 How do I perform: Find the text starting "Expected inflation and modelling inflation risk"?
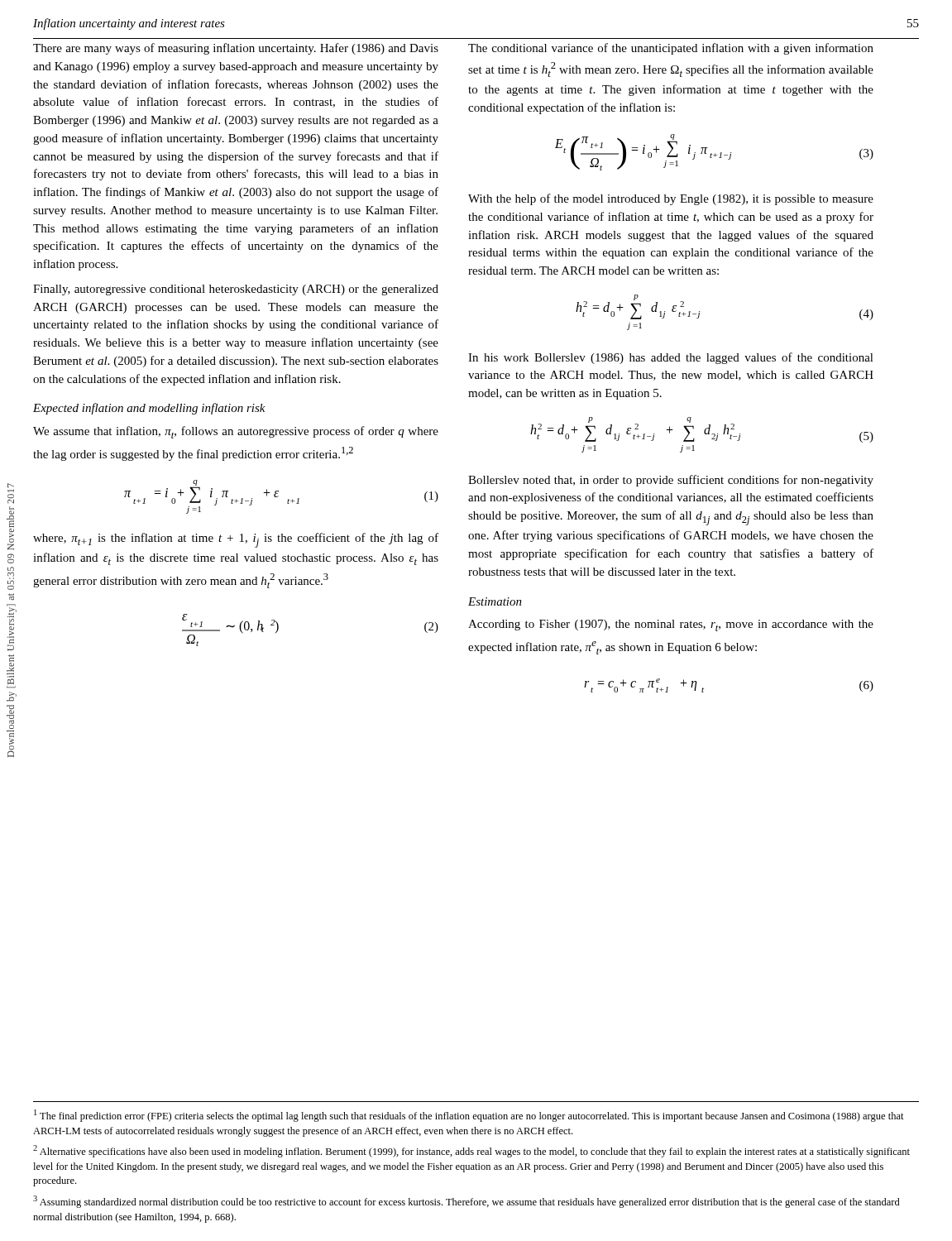point(149,408)
